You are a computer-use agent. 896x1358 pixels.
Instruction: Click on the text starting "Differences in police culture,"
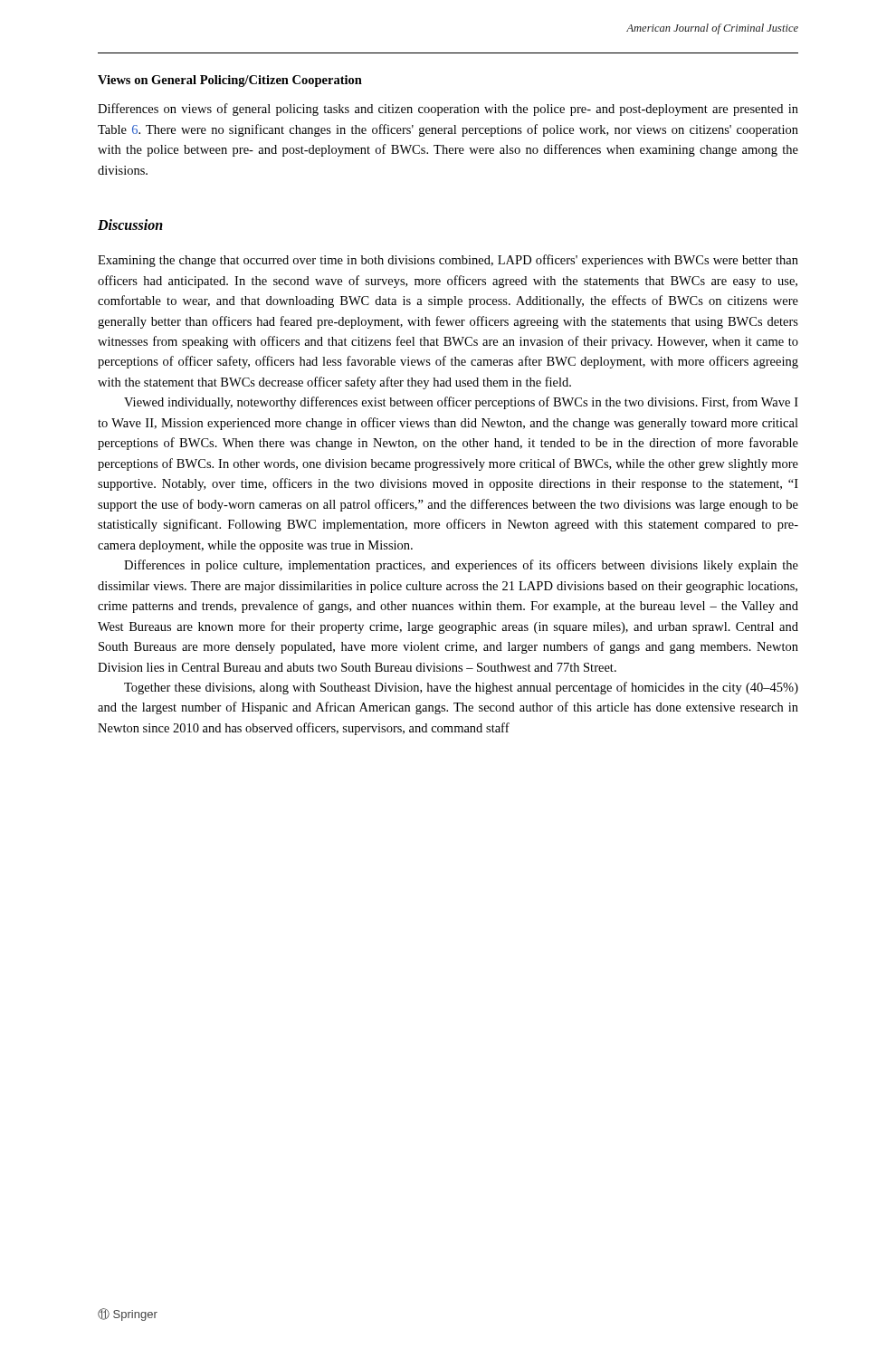(448, 616)
